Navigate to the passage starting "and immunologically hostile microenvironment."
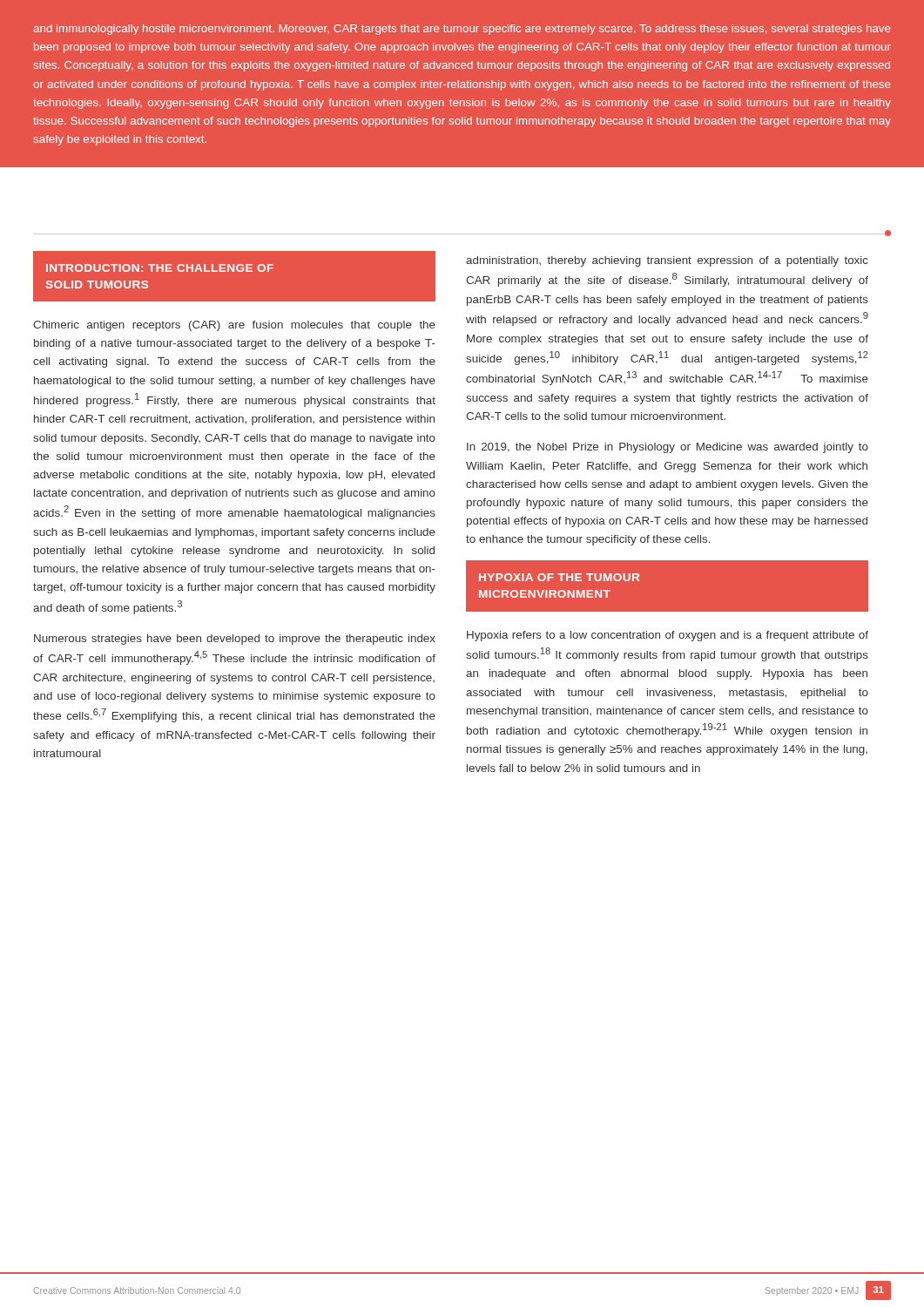Viewport: 924px width, 1307px height. coord(462,84)
